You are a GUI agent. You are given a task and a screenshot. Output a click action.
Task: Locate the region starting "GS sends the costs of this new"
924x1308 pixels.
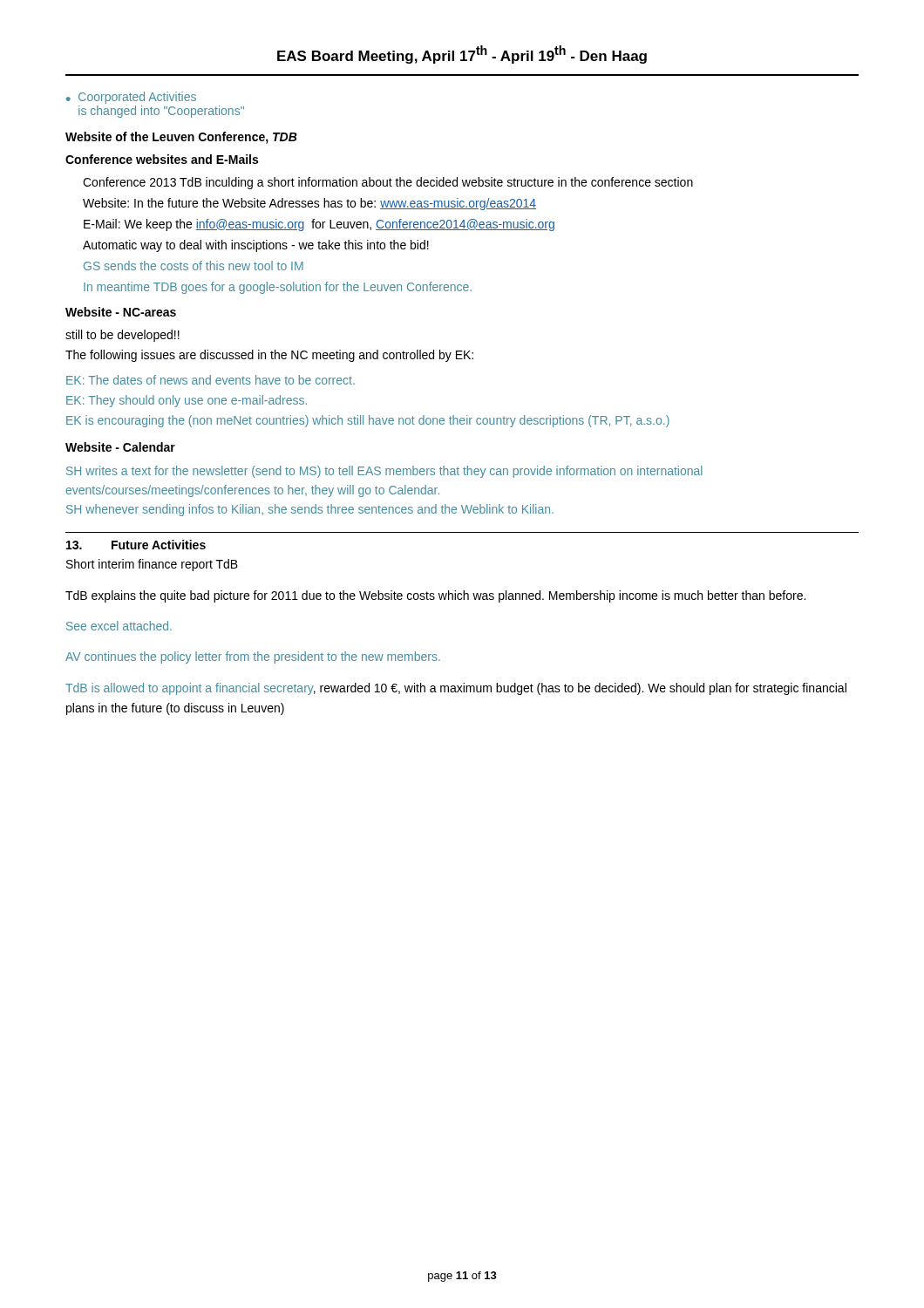click(193, 266)
